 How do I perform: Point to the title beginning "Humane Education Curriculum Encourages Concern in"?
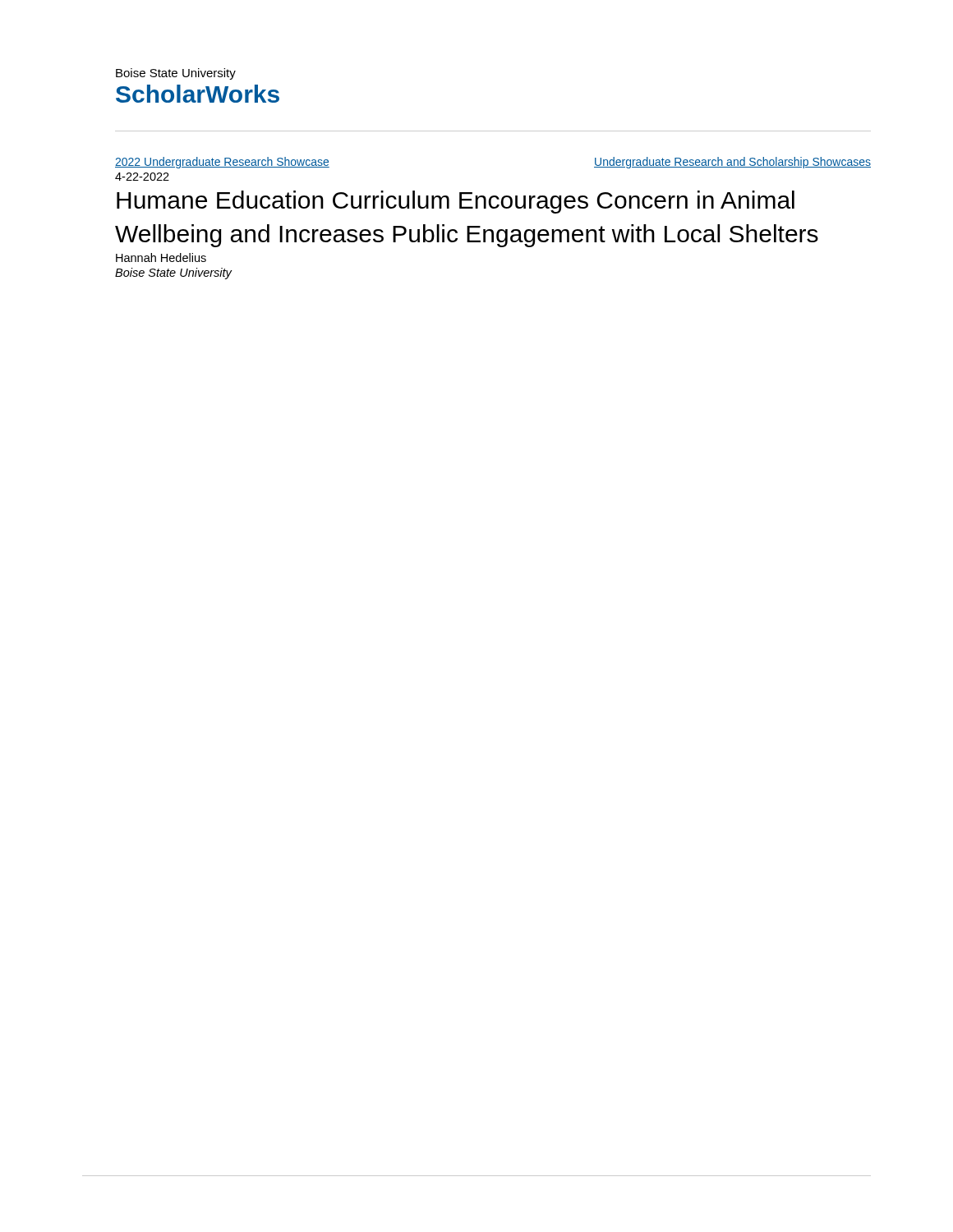click(x=467, y=217)
